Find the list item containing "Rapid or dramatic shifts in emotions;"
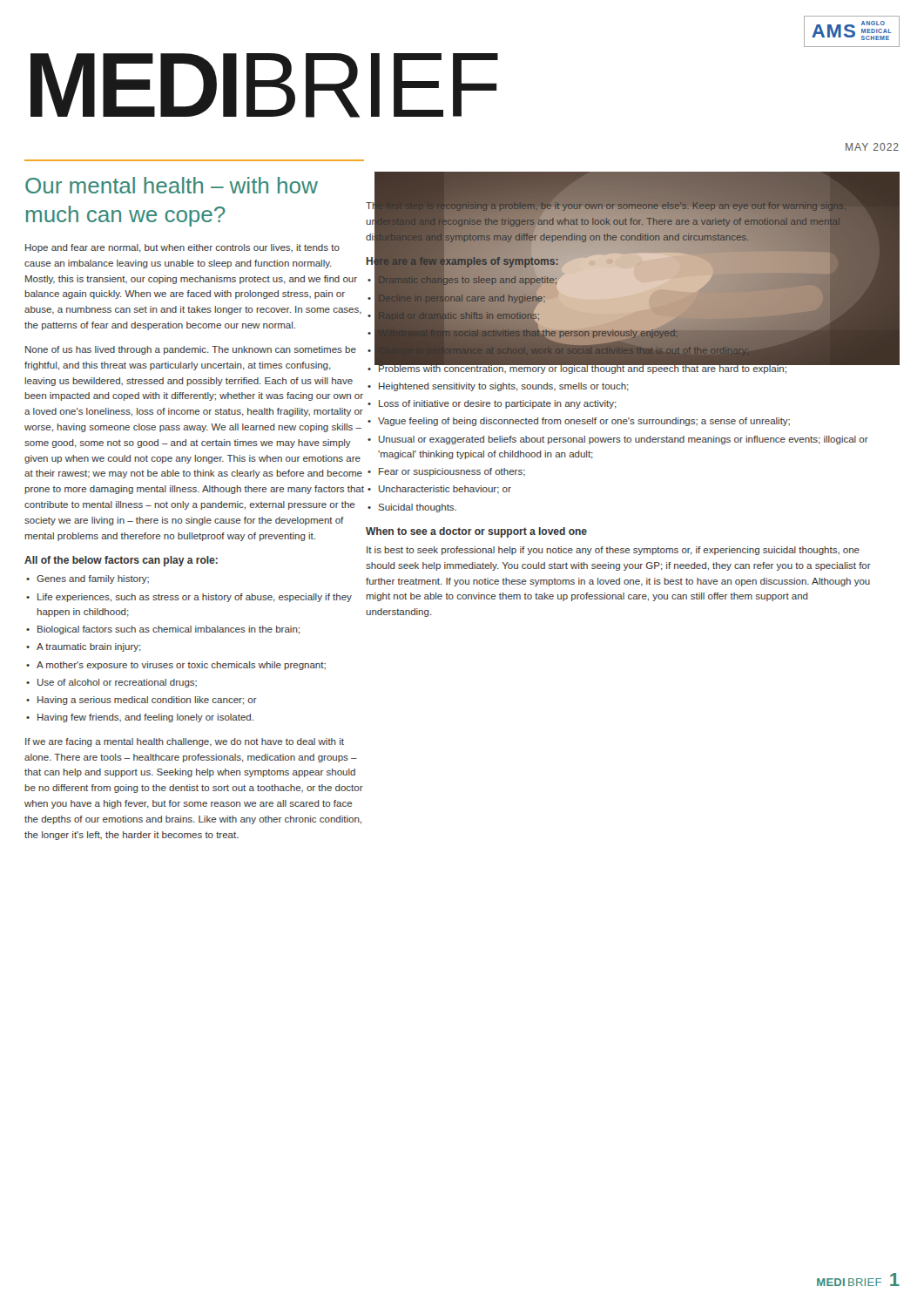This screenshot has width=924, height=1307. point(452,316)
